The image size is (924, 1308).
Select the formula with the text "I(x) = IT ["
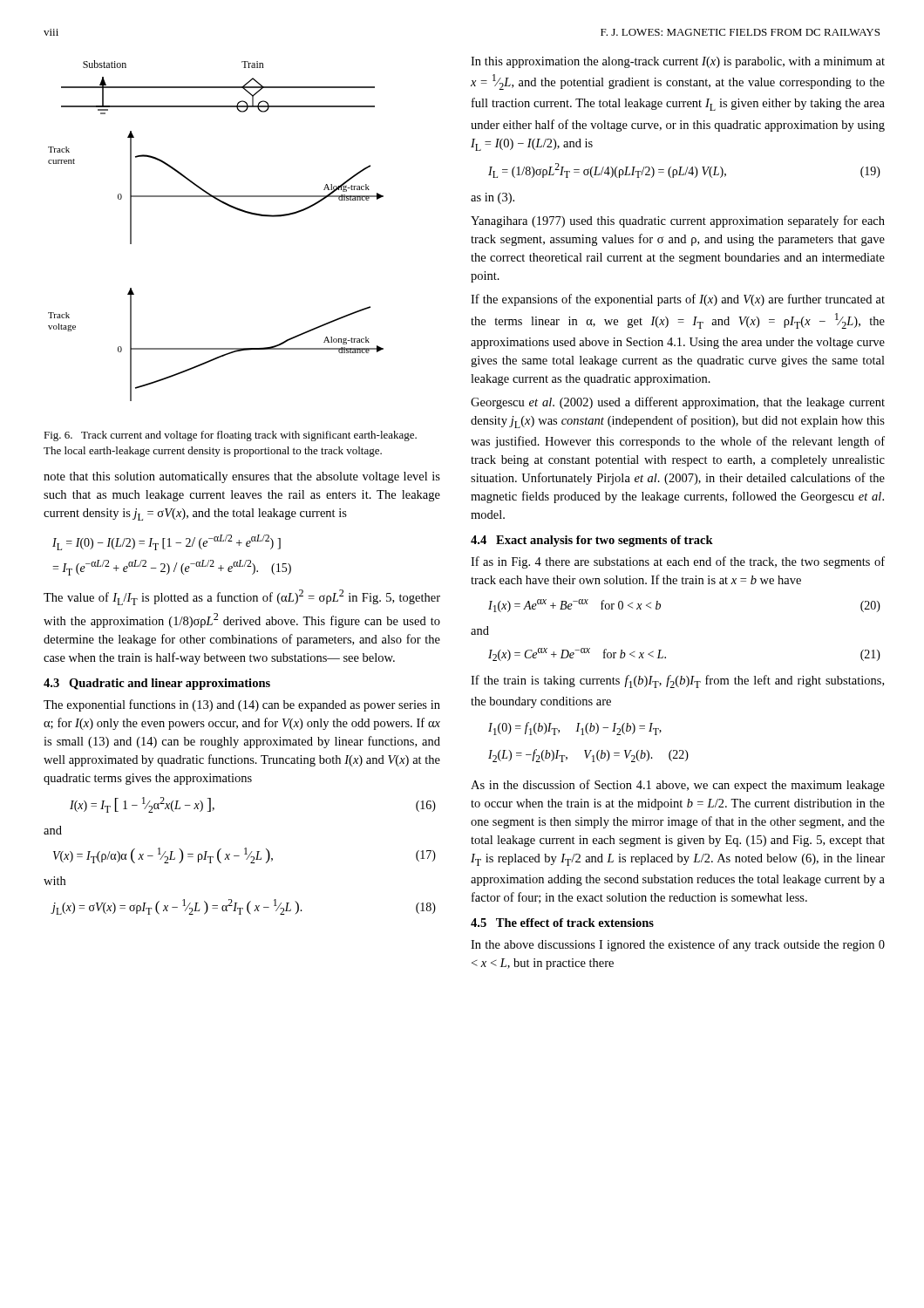tap(148, 804)
